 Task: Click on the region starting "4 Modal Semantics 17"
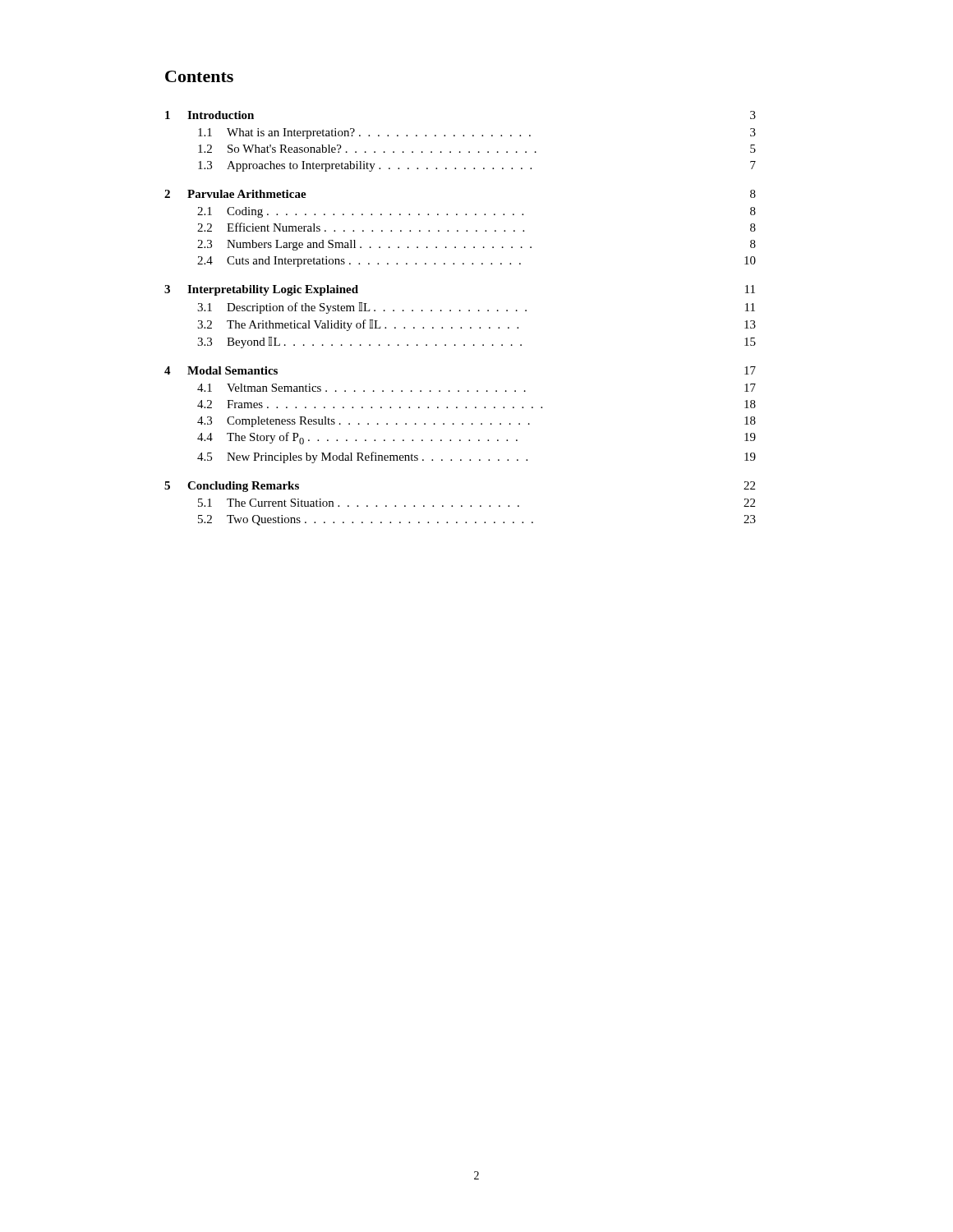pos(234,370)
